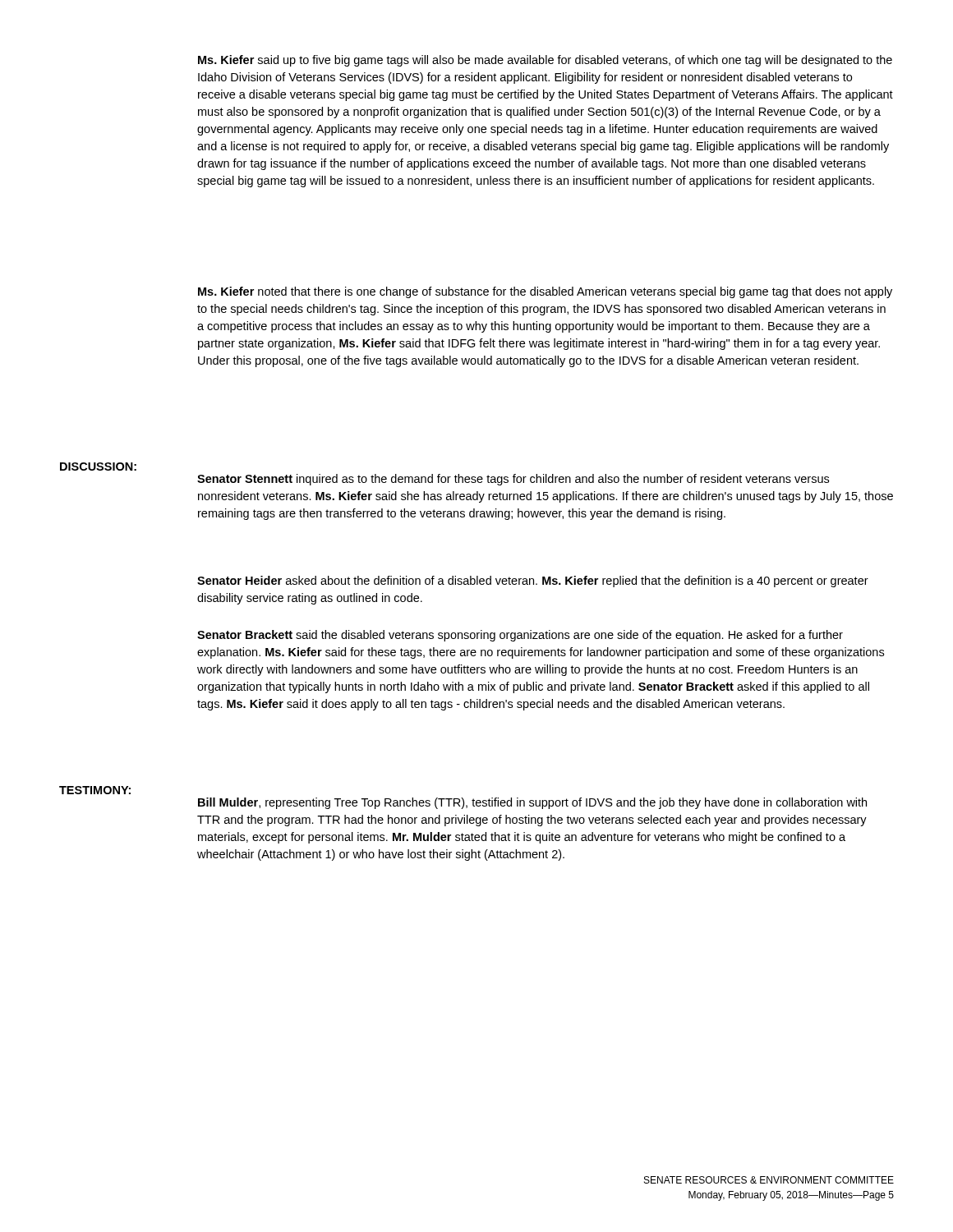Find the text block starting "Senator Stennett inquired as to the demand for"
Screen dimensions: 1232x953
tap(545, 496)
